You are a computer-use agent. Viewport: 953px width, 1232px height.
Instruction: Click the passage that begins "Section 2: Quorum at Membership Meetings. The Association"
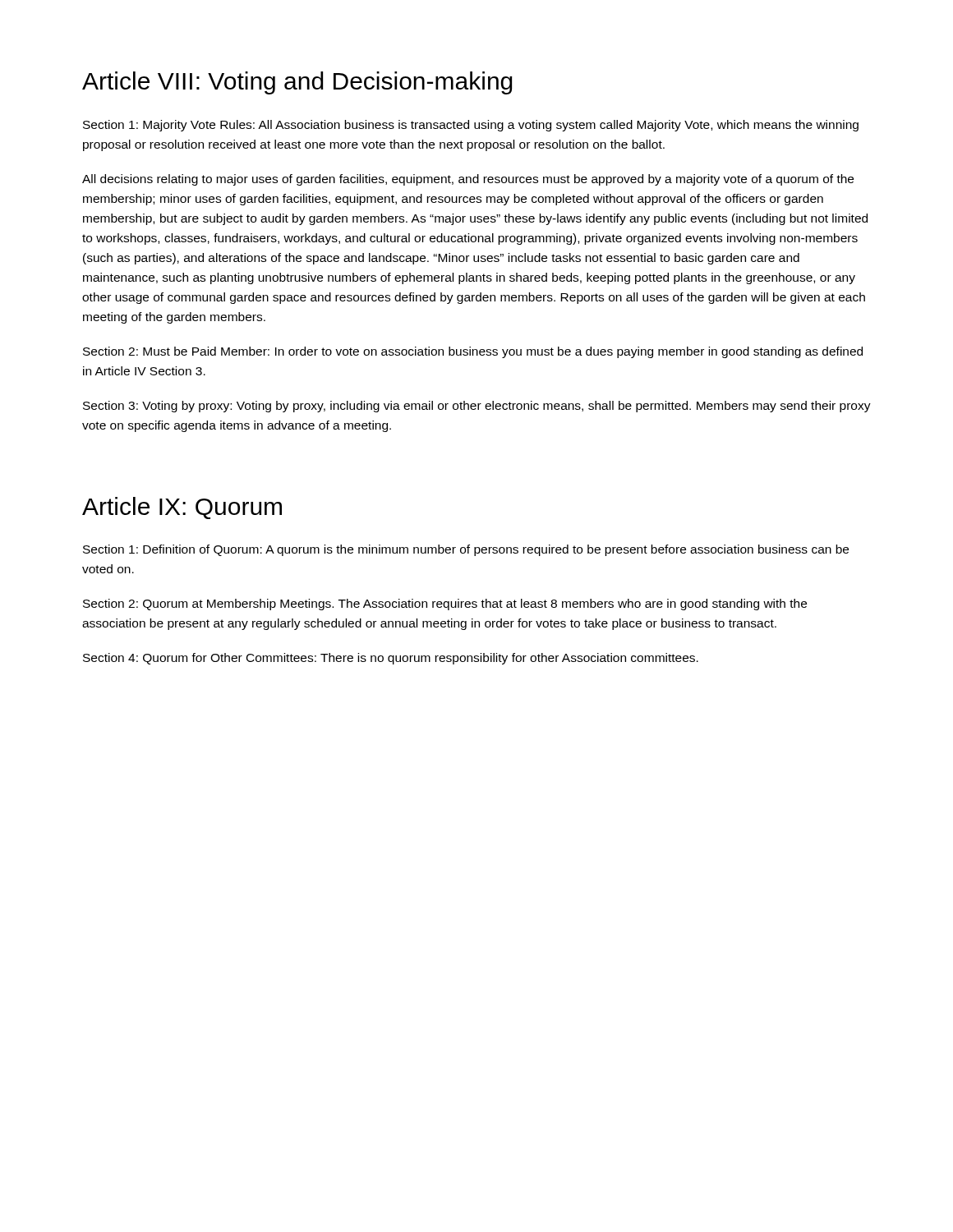coord(445,613)
